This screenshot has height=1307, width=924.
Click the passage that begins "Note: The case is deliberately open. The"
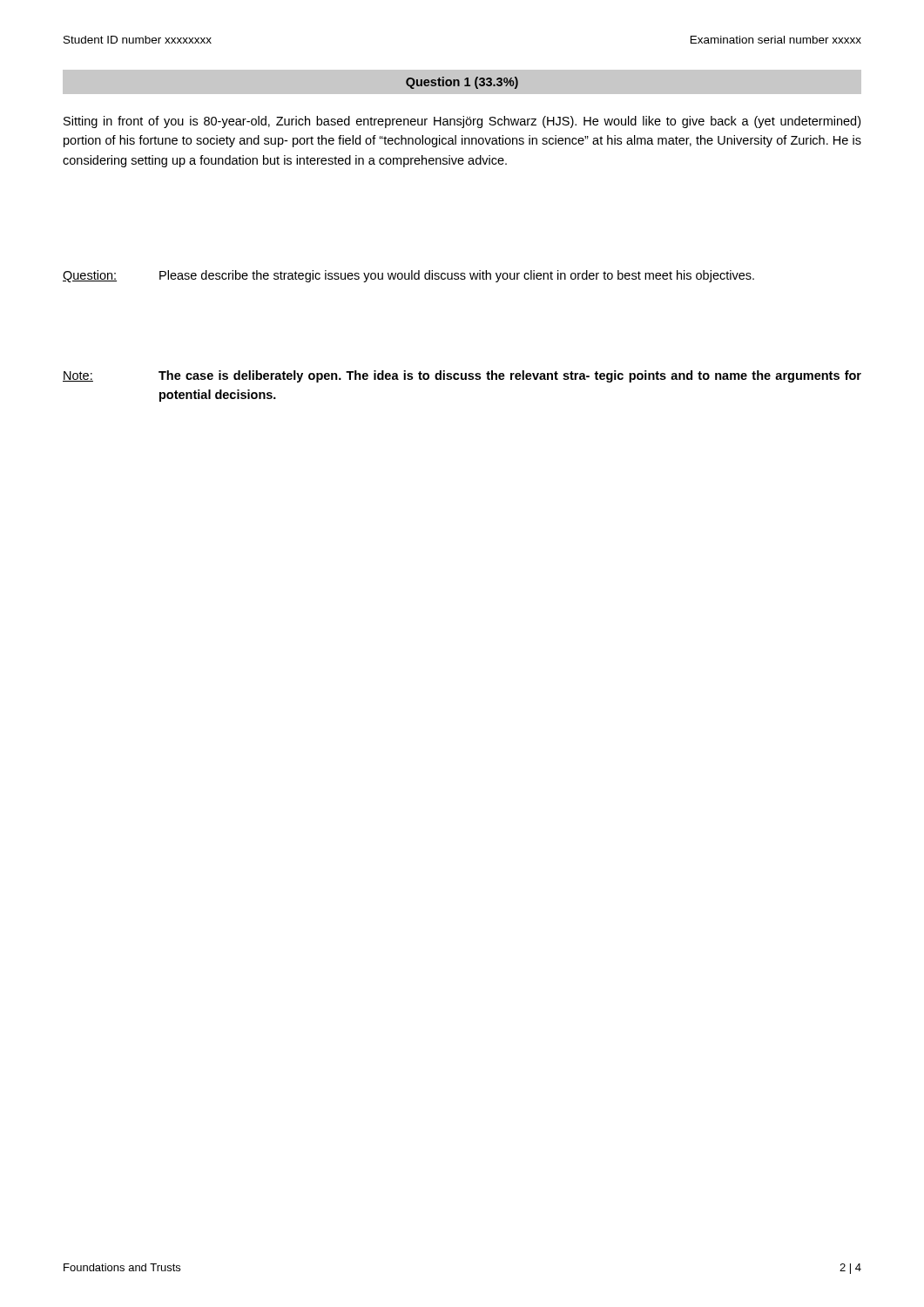(462, 386)
